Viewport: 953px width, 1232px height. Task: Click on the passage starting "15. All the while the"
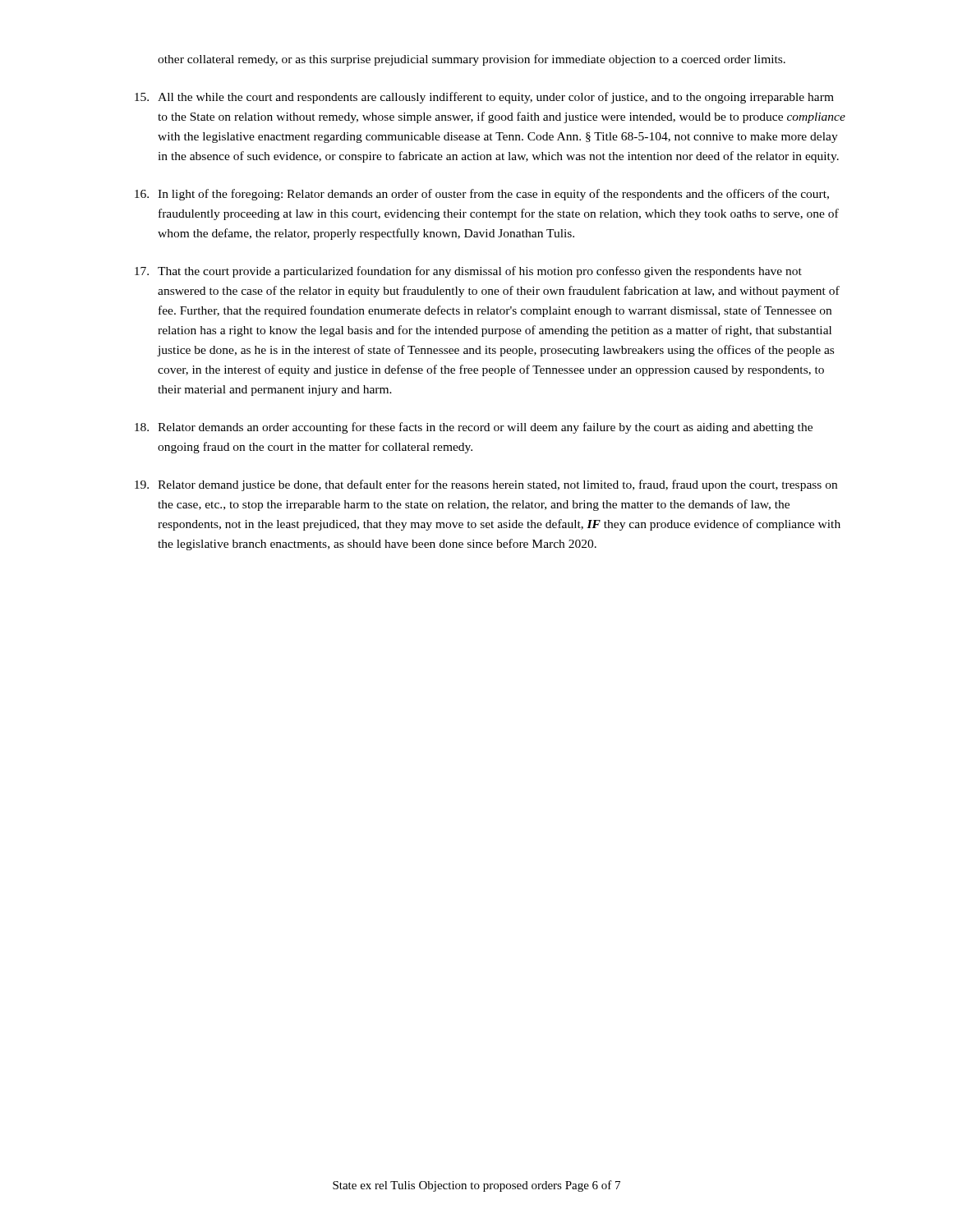476,127
